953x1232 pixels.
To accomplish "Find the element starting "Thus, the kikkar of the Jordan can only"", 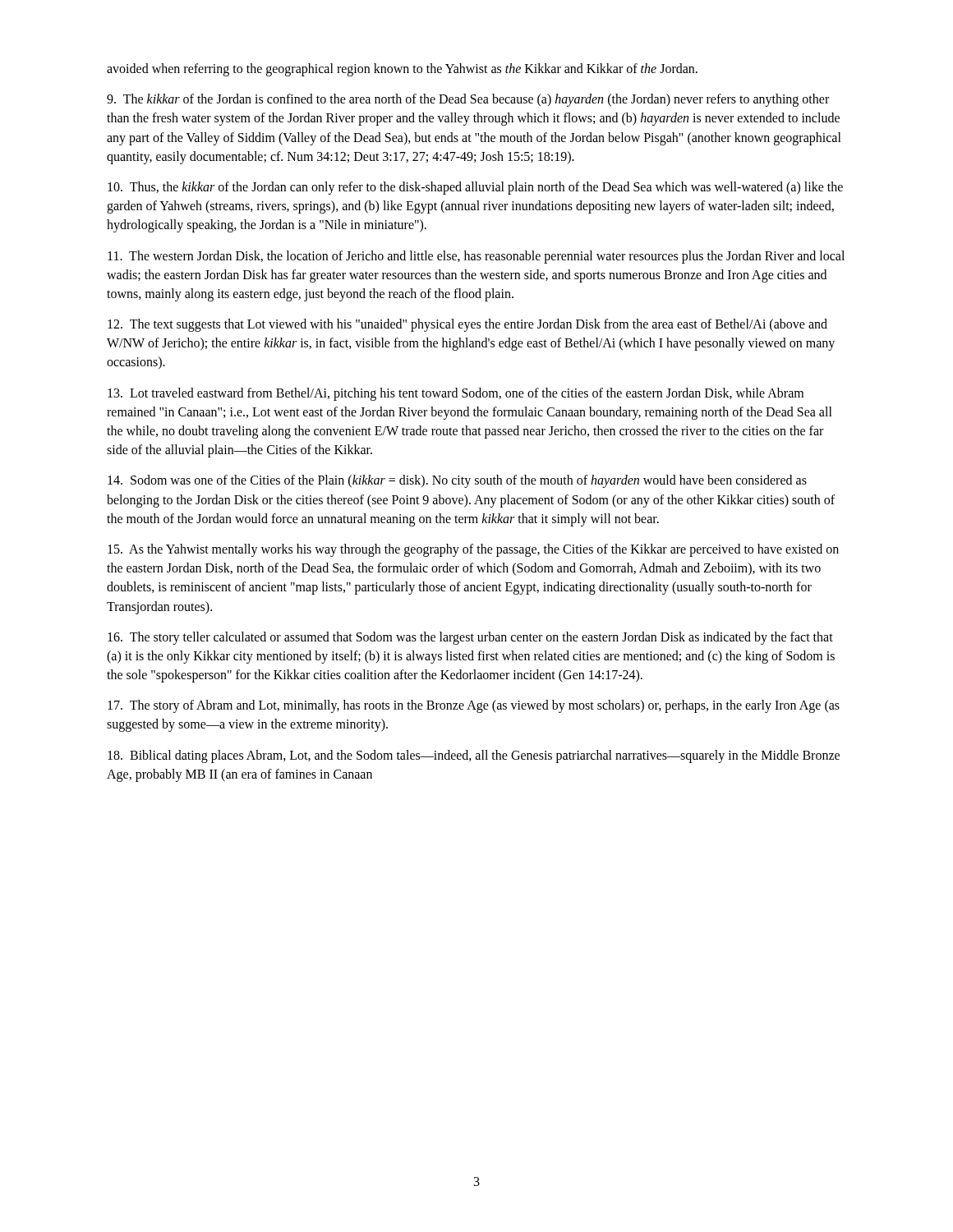I will point(475,206).
